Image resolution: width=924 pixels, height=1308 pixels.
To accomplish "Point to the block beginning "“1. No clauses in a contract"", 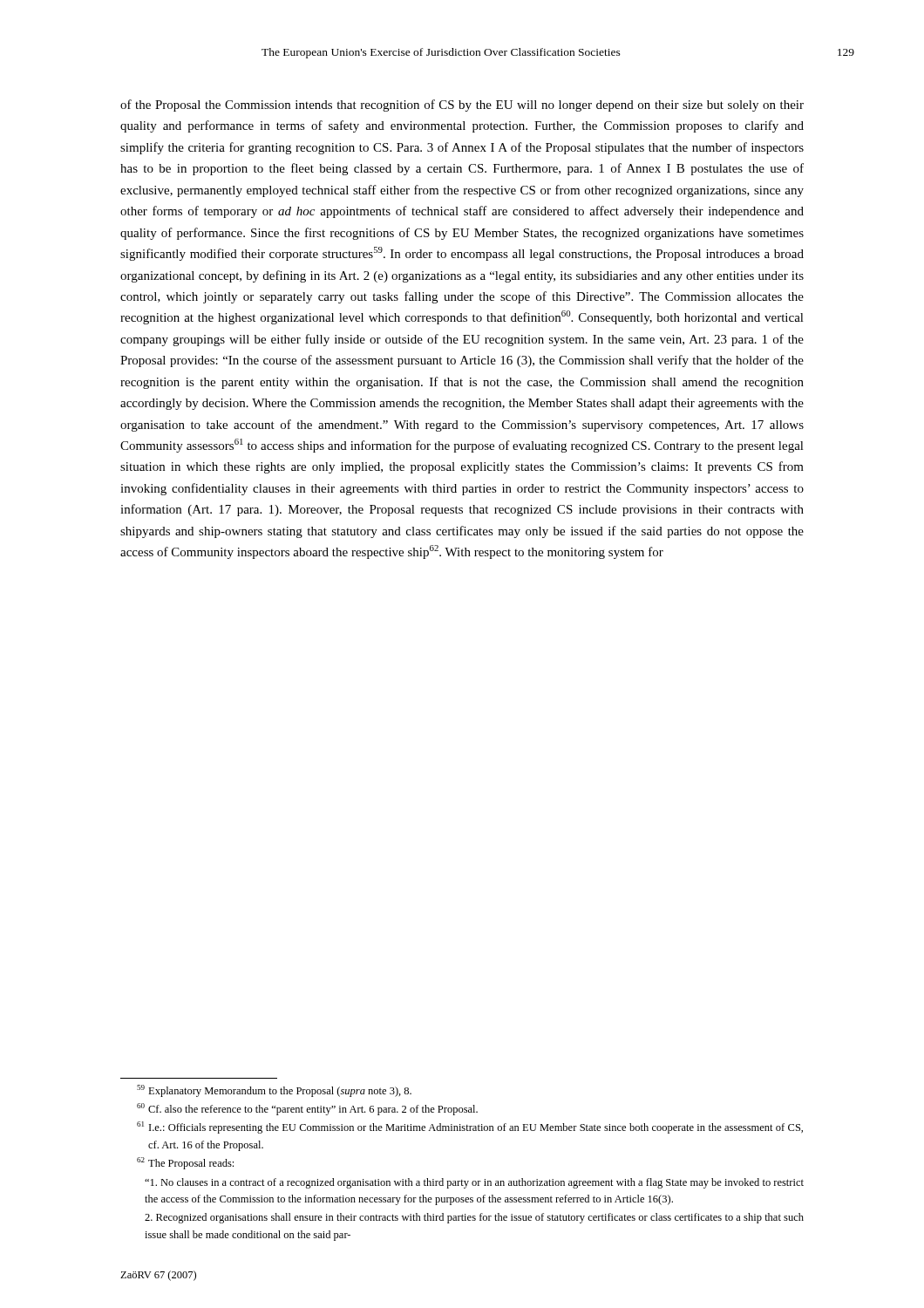I will click(474, 1191).
